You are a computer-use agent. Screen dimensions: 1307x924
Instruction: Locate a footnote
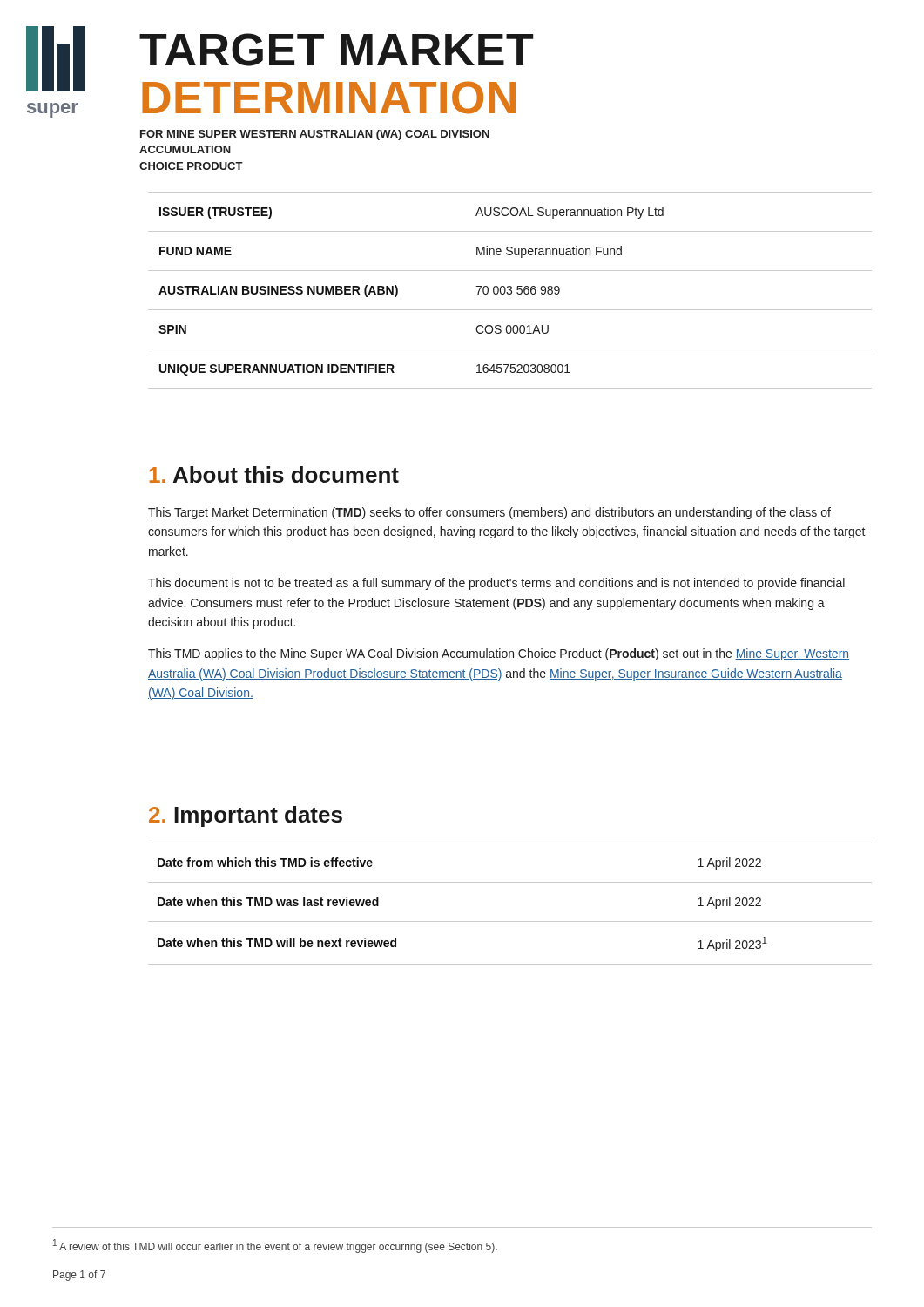pos(462,1246)
